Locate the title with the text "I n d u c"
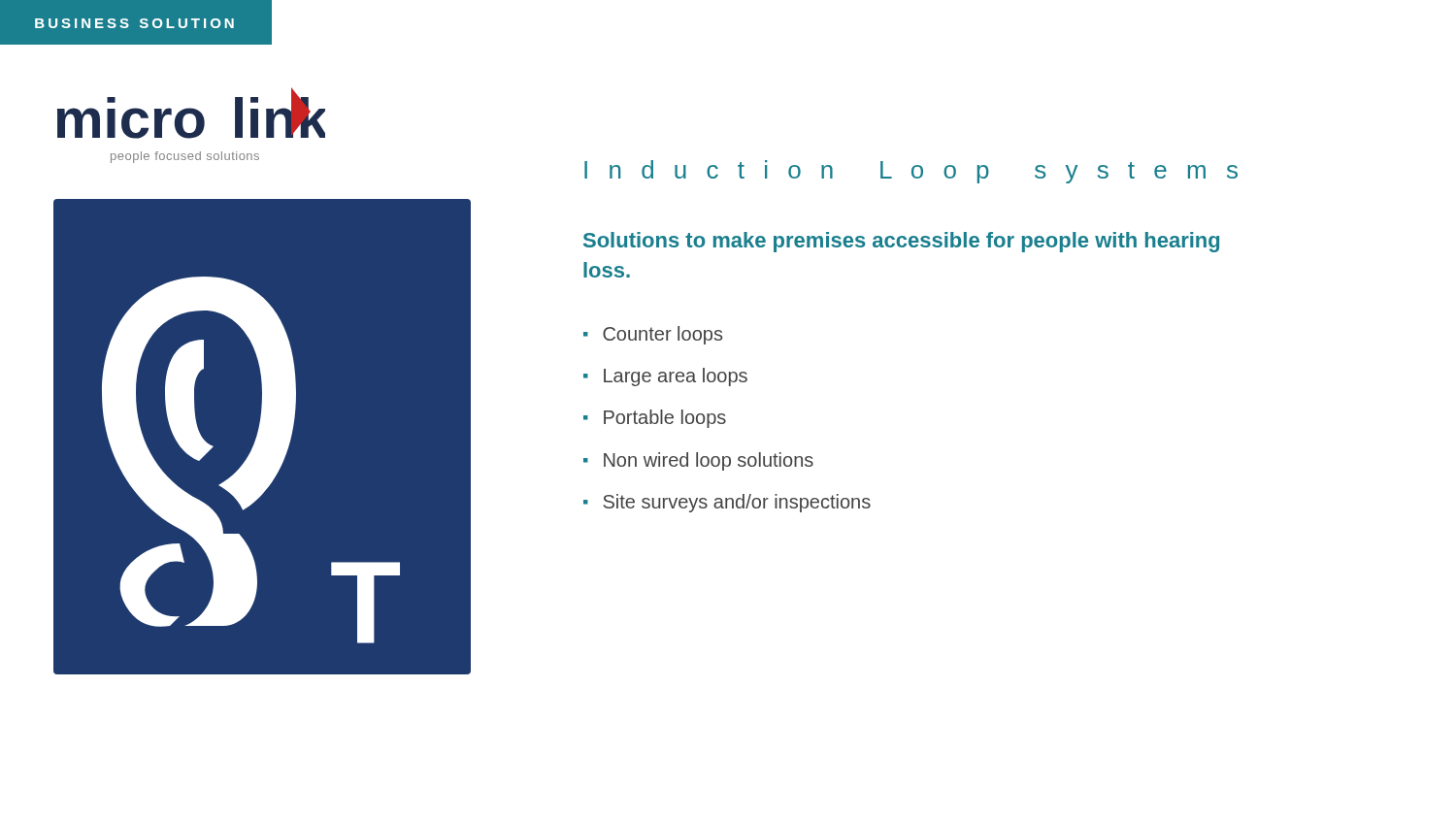Screen dimensions: 819x1456 click(913, 170)
